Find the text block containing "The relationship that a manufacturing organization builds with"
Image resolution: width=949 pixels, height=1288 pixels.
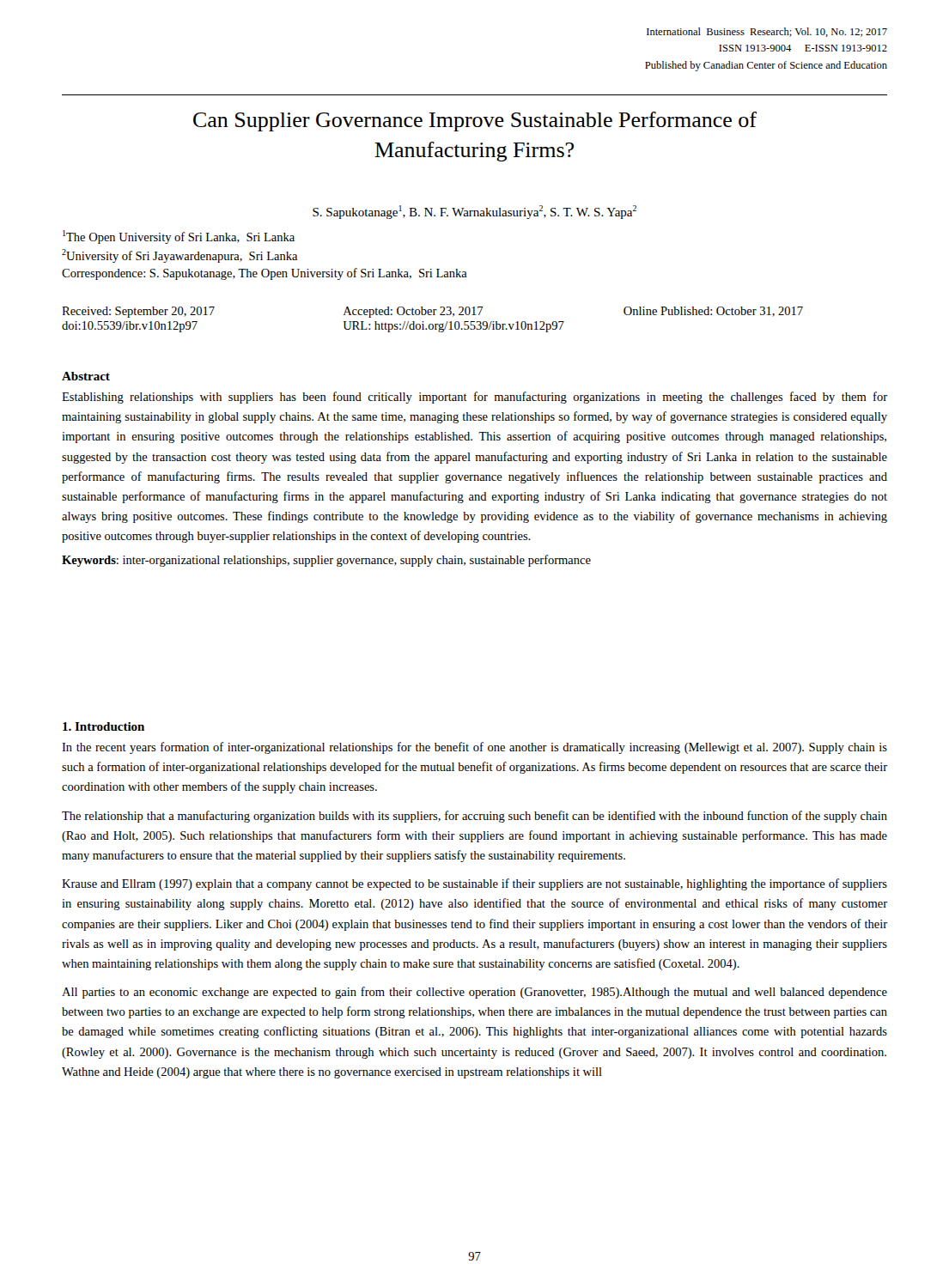(474, 835)
